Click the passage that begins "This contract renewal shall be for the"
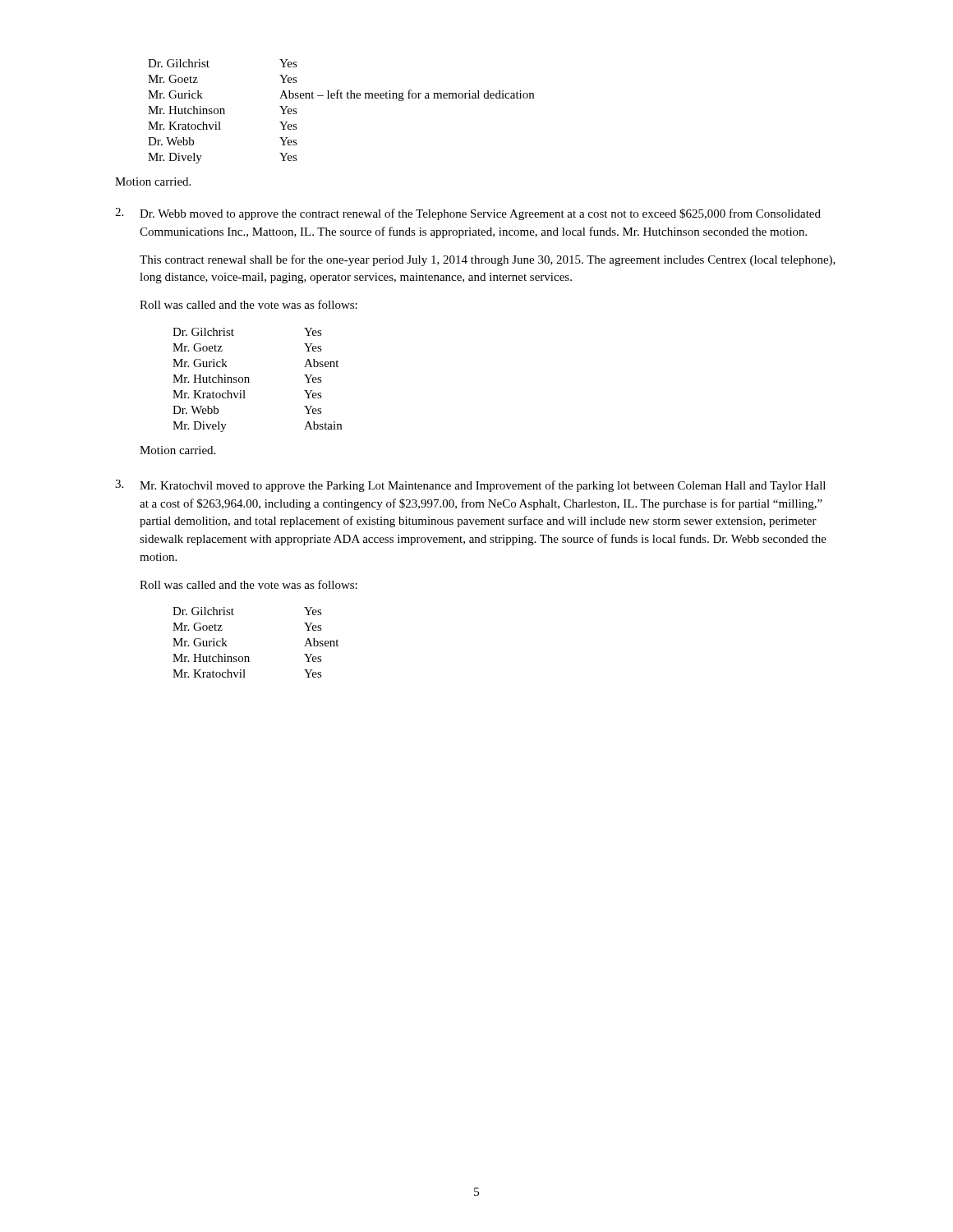953x1232 pixels. click(x=488, y=268)
